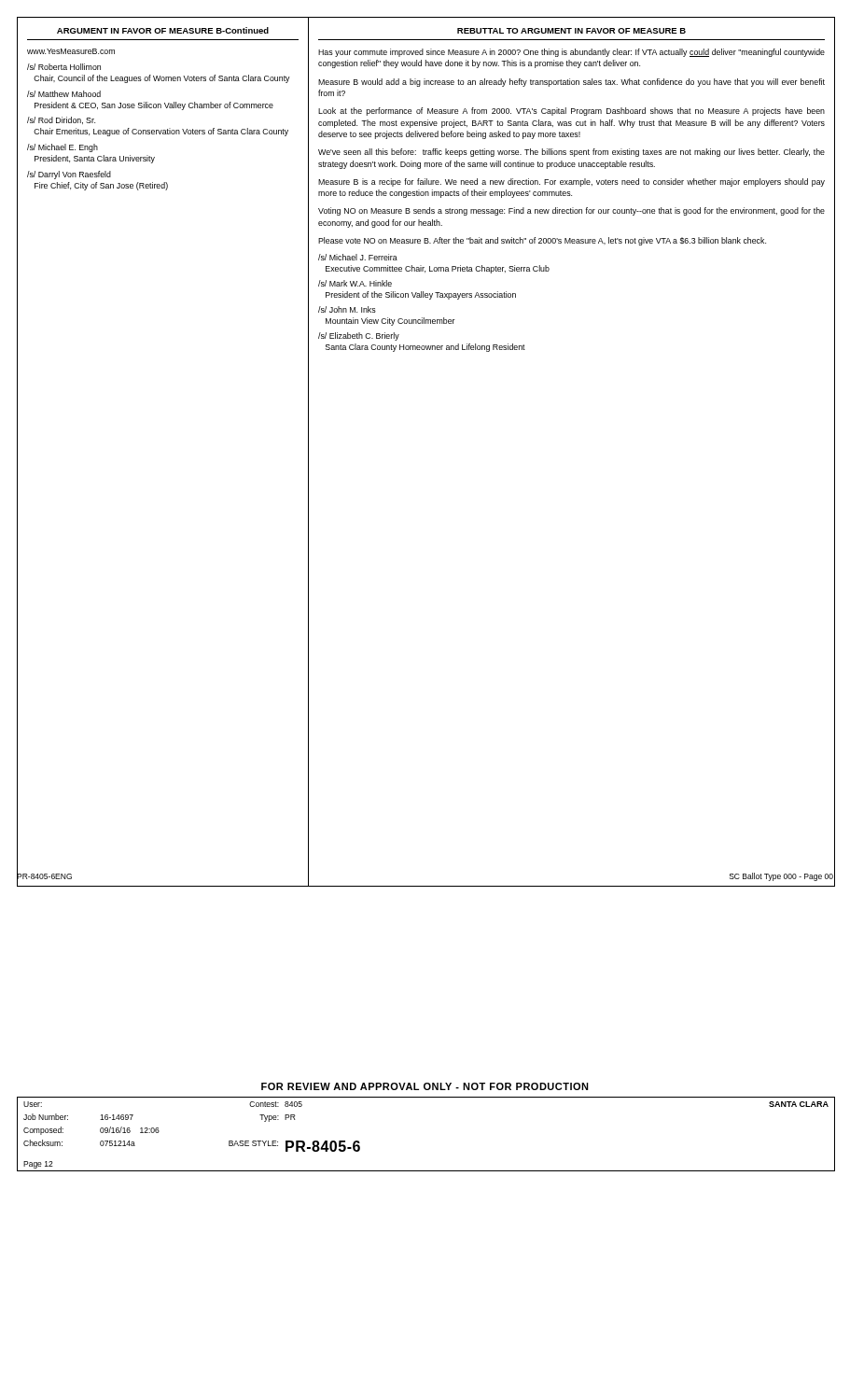The width and height of the screenshot is (850, 1400).
Task: Find the element starting "/s/ Michael J. Ferreira"
Action: click(x=434, y=263)
